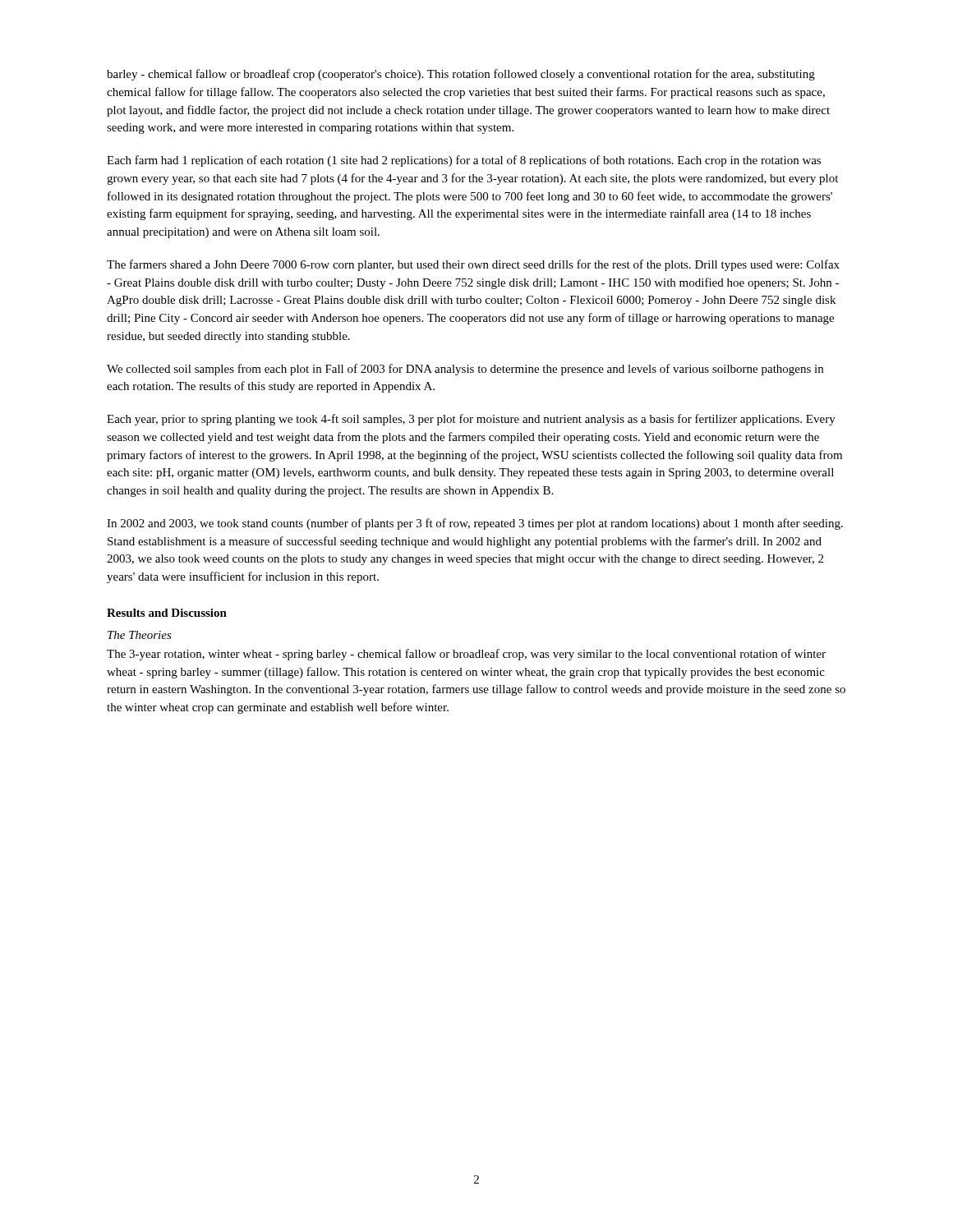Where is the passage that starts "In 2002 and 2003, we"?

(x=475, y=550)
